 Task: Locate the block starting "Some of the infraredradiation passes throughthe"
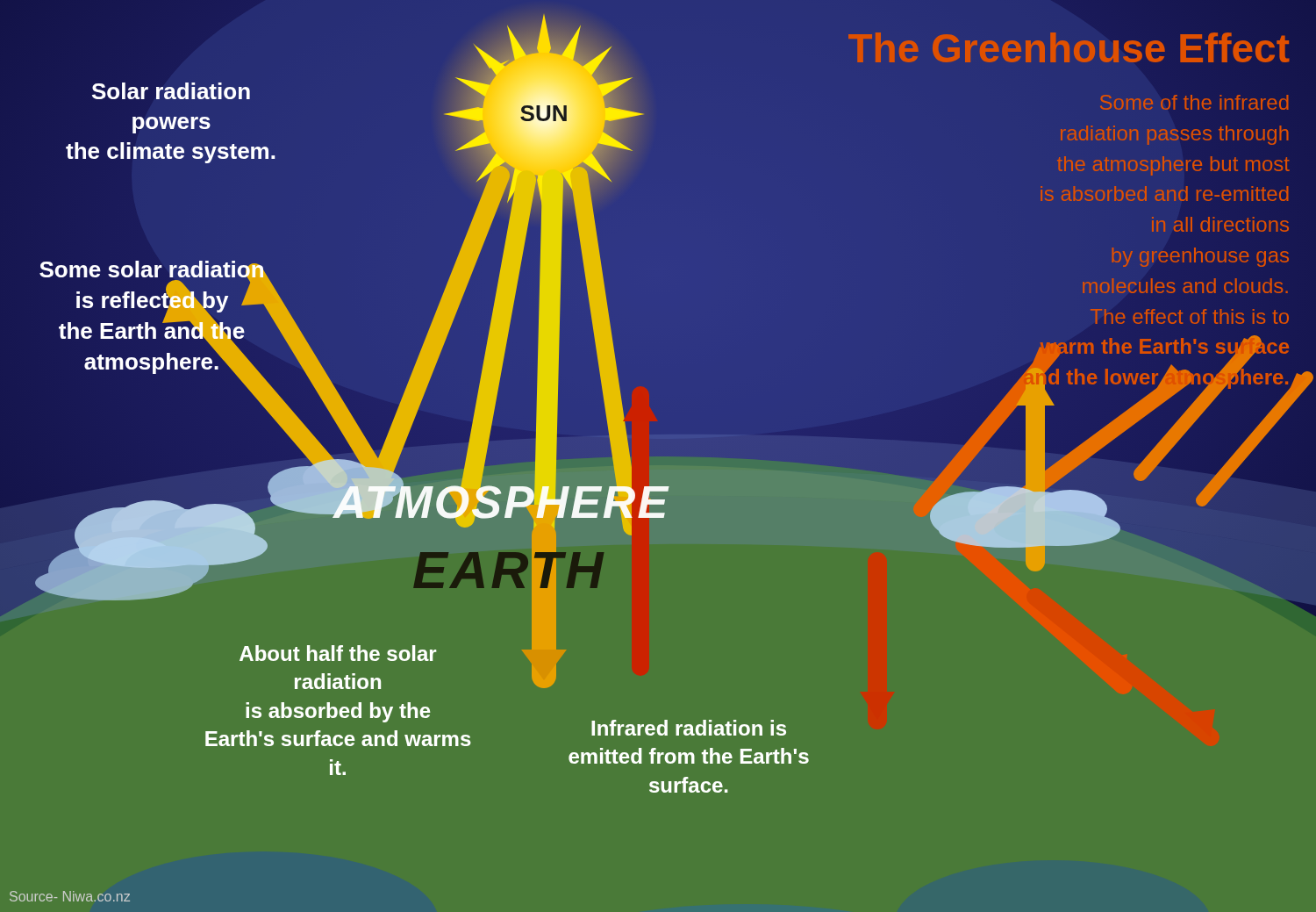(1156, 240)
